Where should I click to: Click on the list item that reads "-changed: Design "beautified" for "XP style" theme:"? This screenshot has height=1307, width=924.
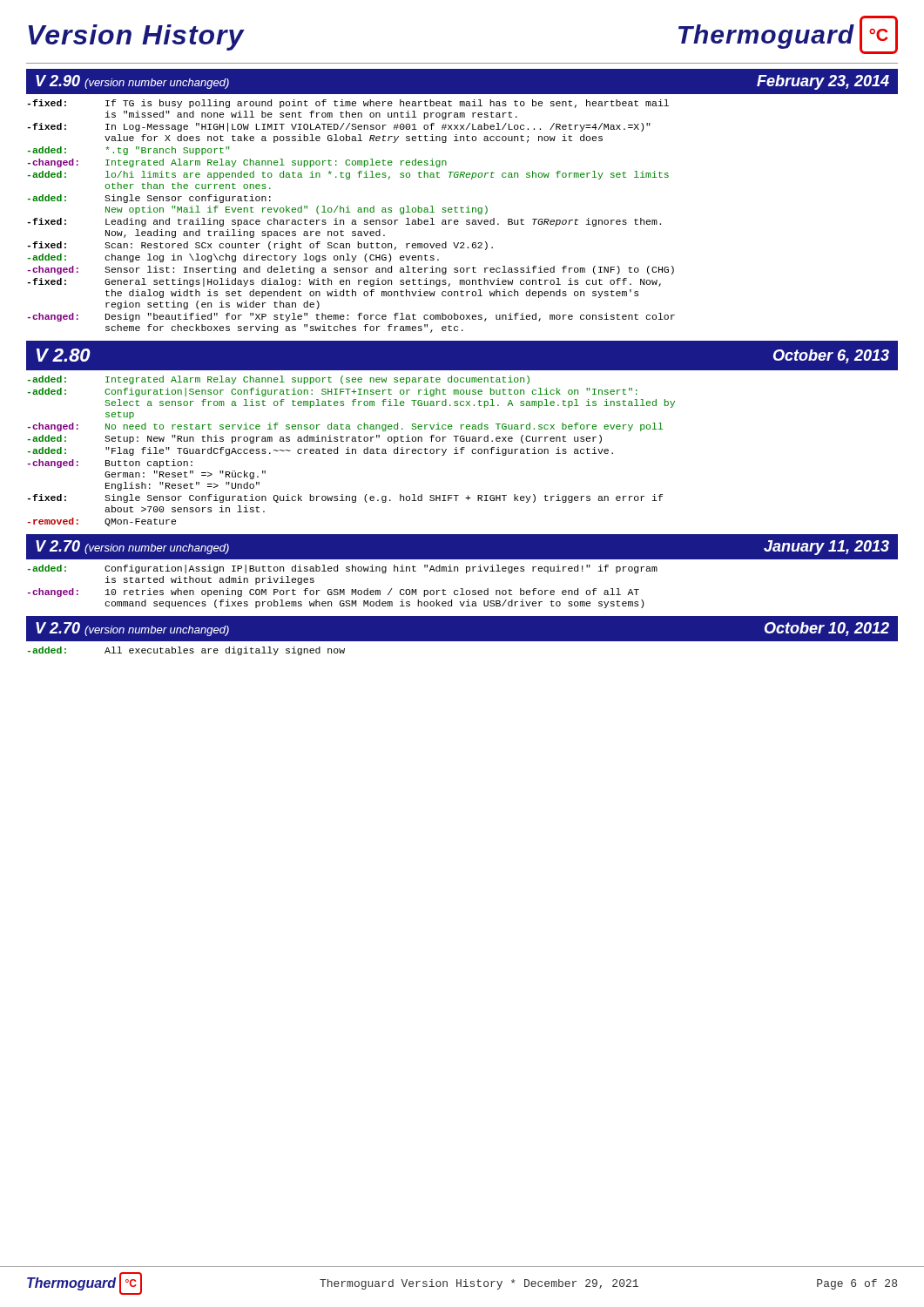462,322
